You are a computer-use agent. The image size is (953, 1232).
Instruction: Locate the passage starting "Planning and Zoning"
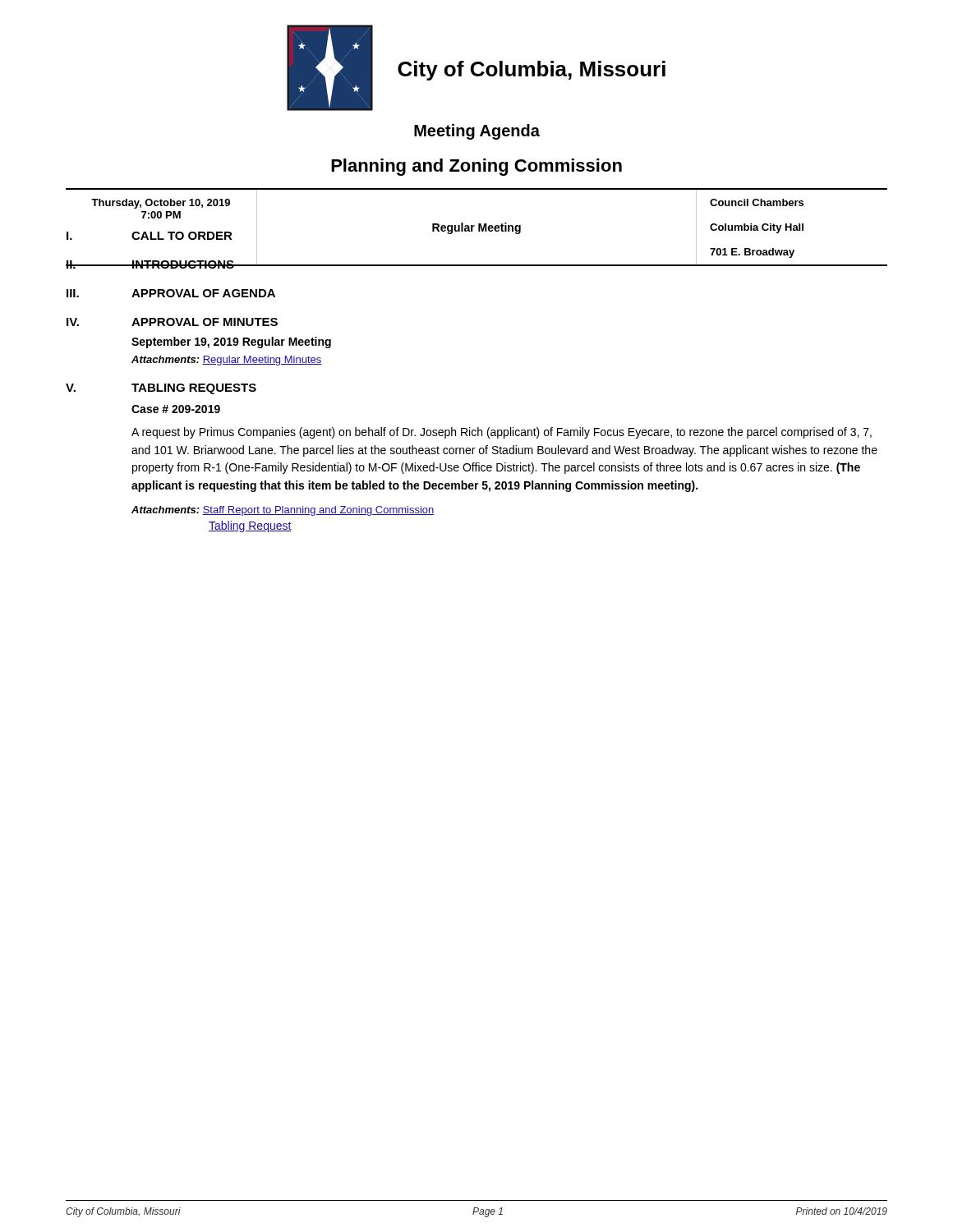(476, 166)
